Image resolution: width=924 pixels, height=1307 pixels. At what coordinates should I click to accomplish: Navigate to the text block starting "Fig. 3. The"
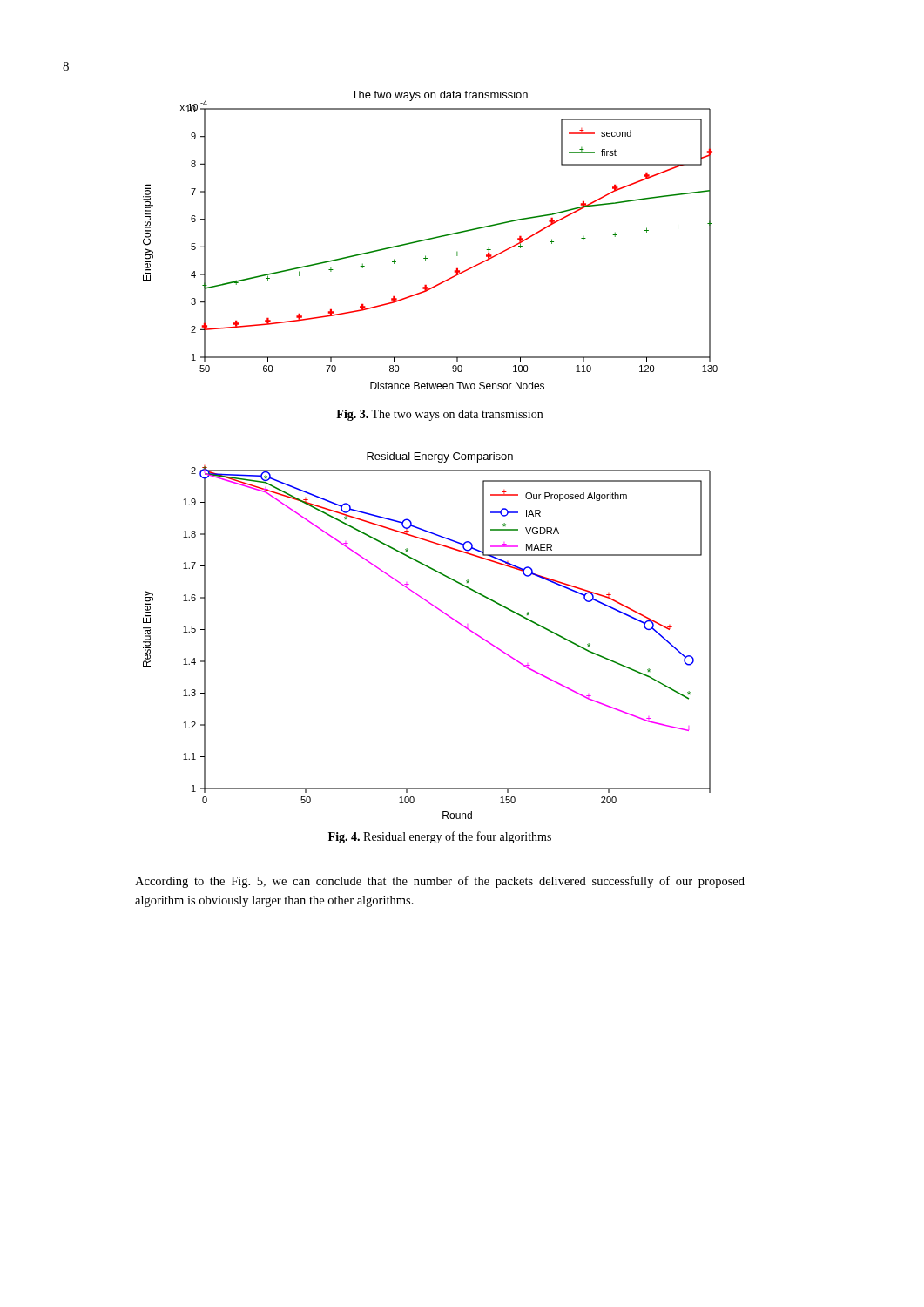440,414
